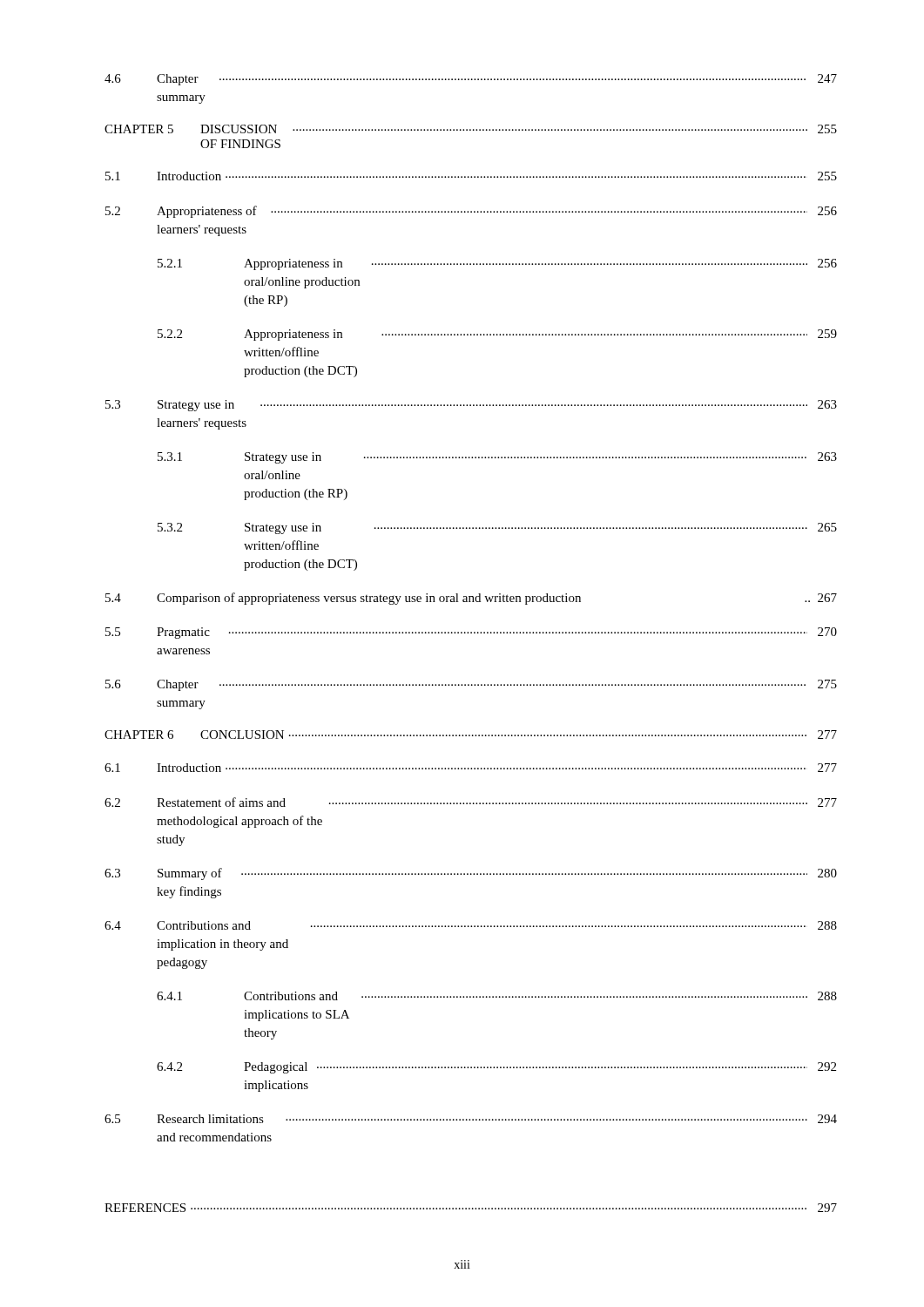Find the block on this page that starts "5.2.2 Appropriateness in written/offline production"
Image resolution: width=924 pixels, height=1307 pixels.
coord(497,335)
